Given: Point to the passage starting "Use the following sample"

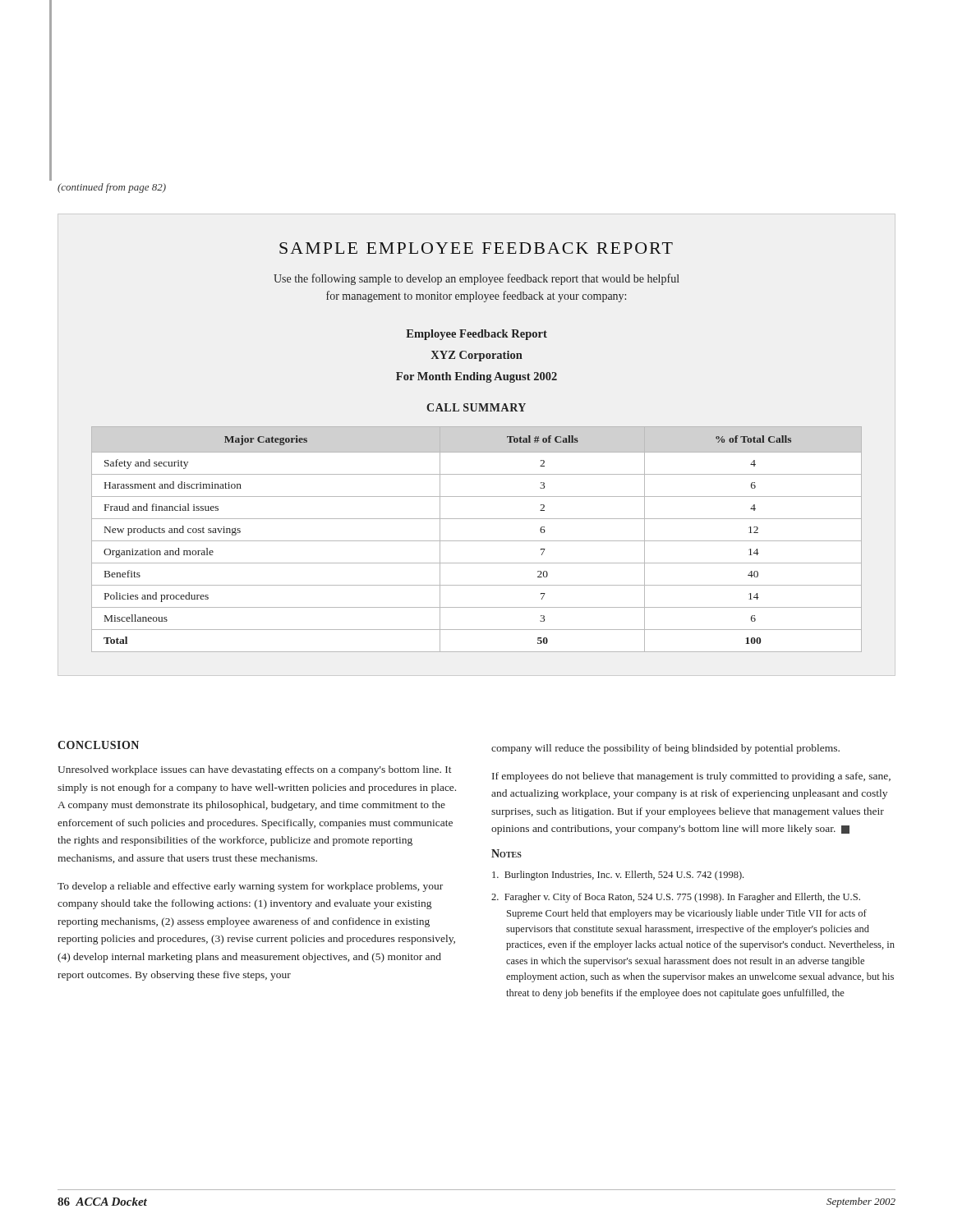Looking at the screenshot, I should (476, 287).
